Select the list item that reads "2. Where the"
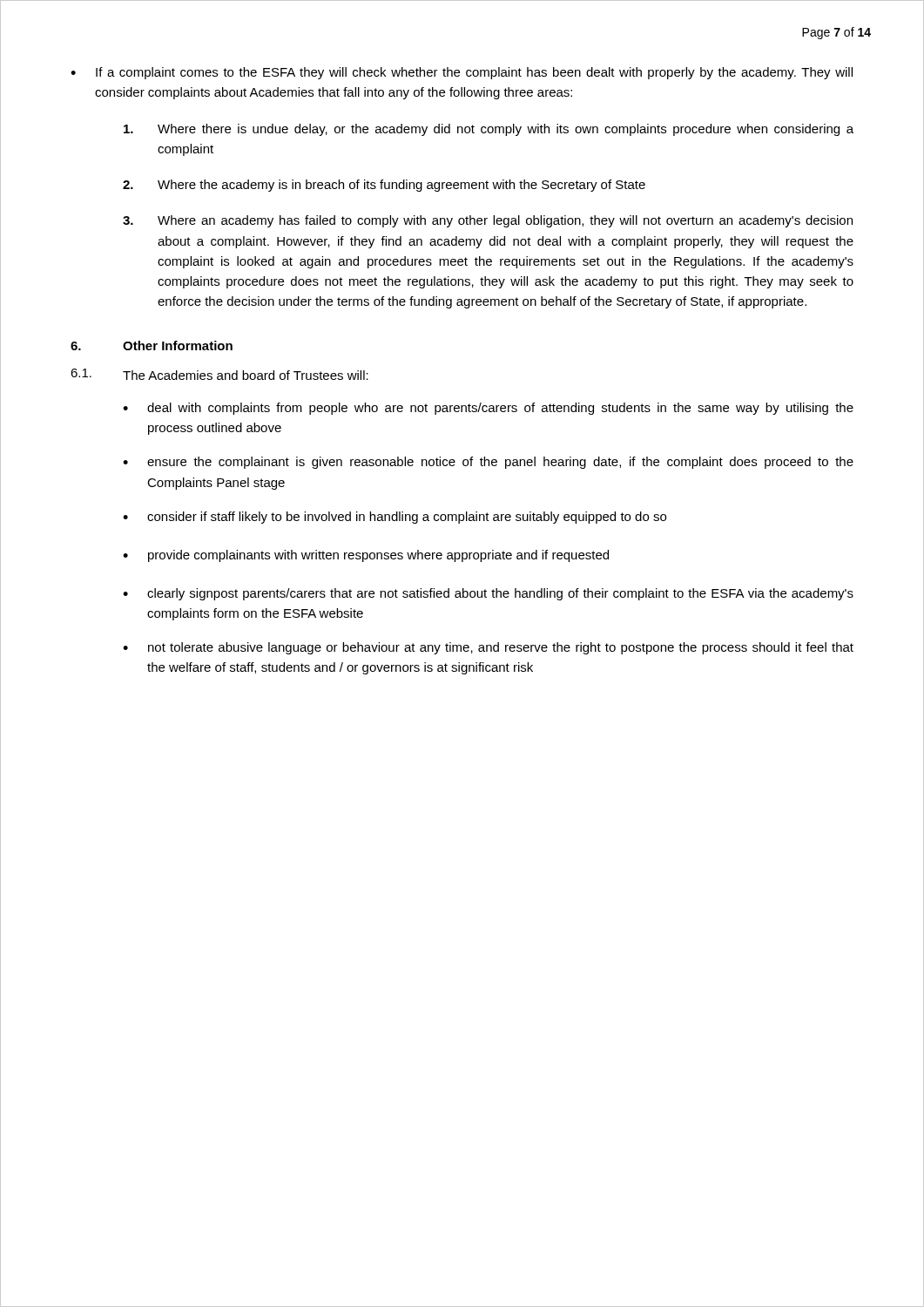Viewport: 924px width, 1307px height. point(488,184)
